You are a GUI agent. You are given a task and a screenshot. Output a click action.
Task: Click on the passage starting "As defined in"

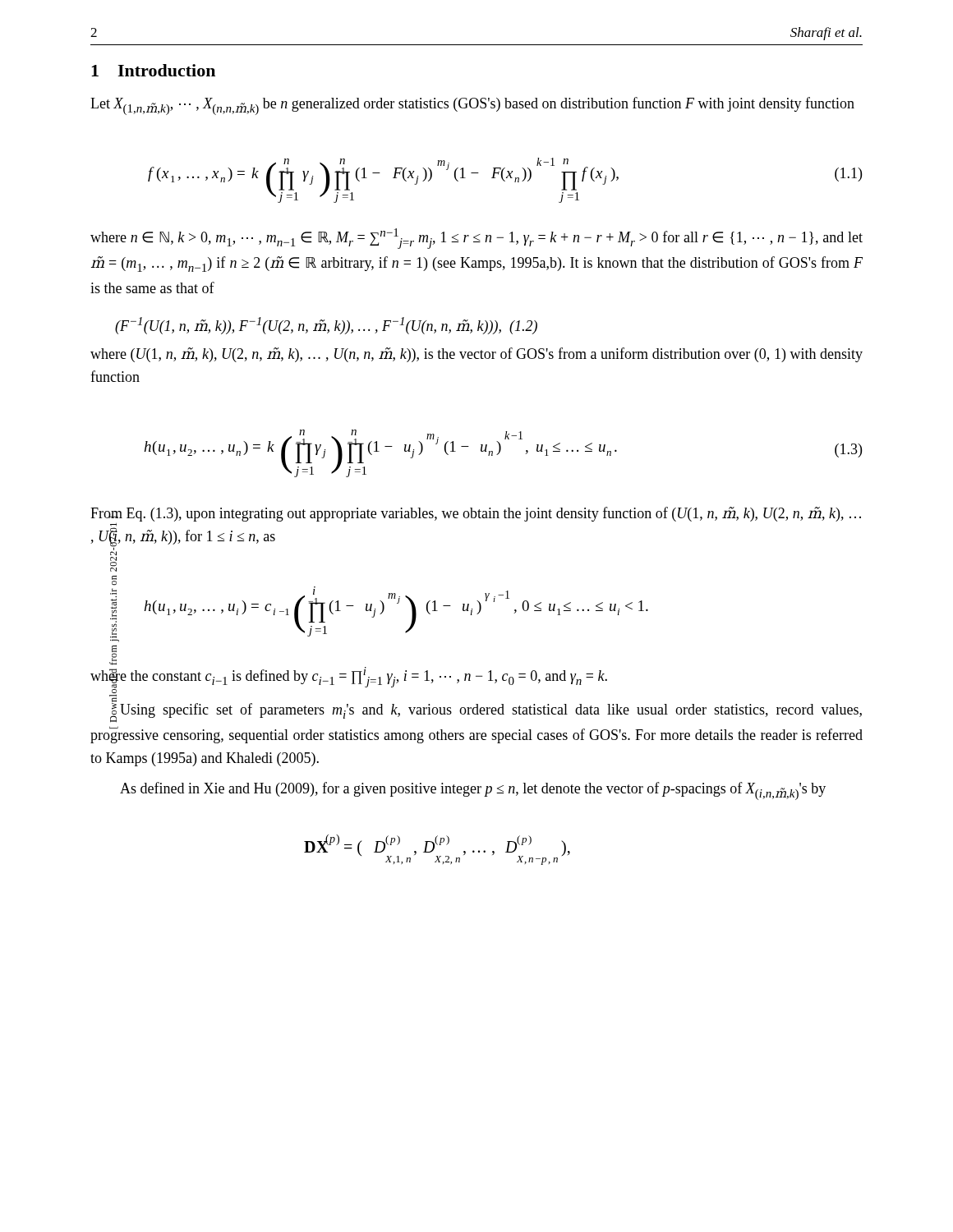click(x=473, y=790)
